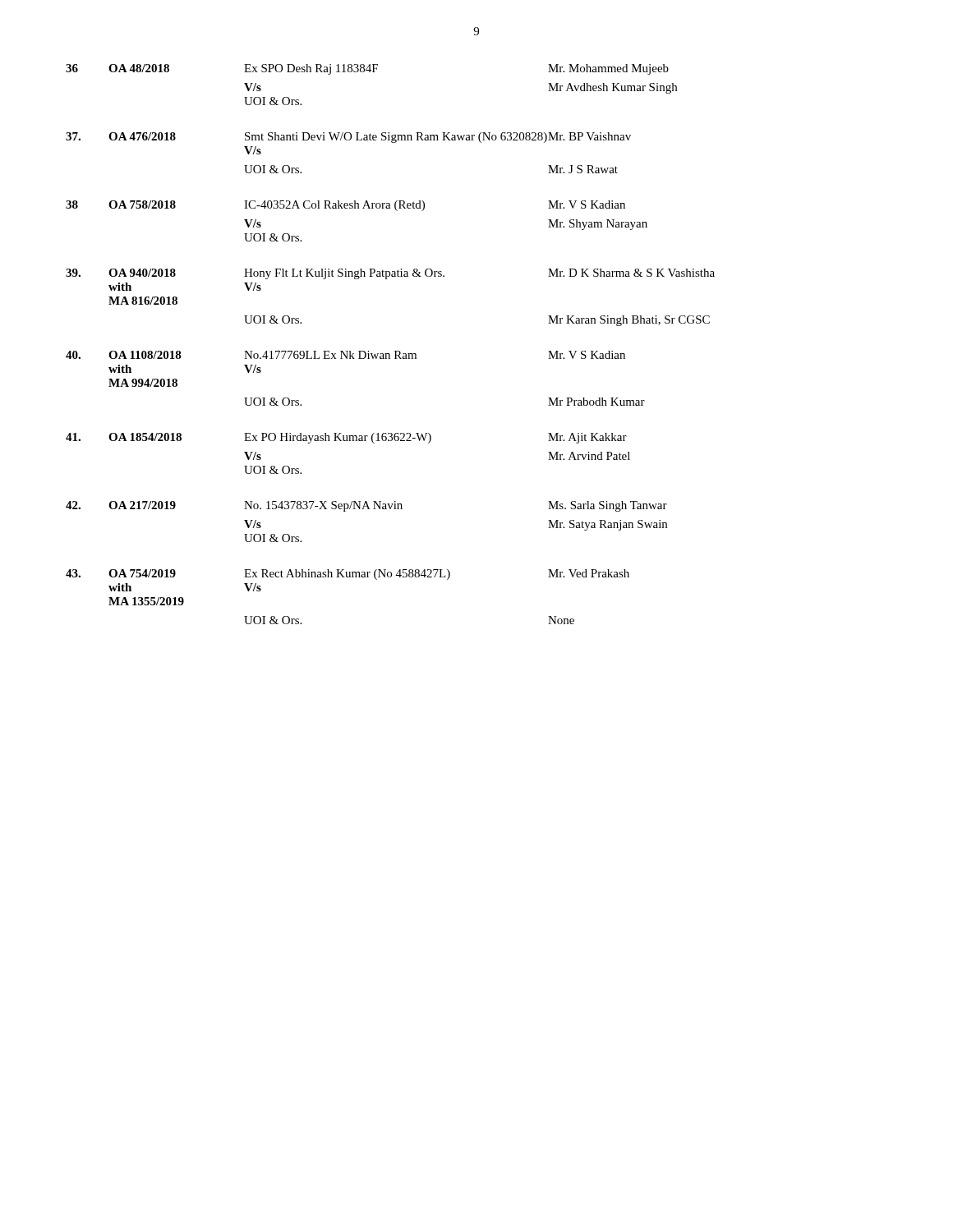The width and height of the screenshot is (953, 1232).
Task: Point to the block beginning "36 OA 48/2018 Ex SPO Desh Raj 118384F"
Action: [x=367, y=69]
